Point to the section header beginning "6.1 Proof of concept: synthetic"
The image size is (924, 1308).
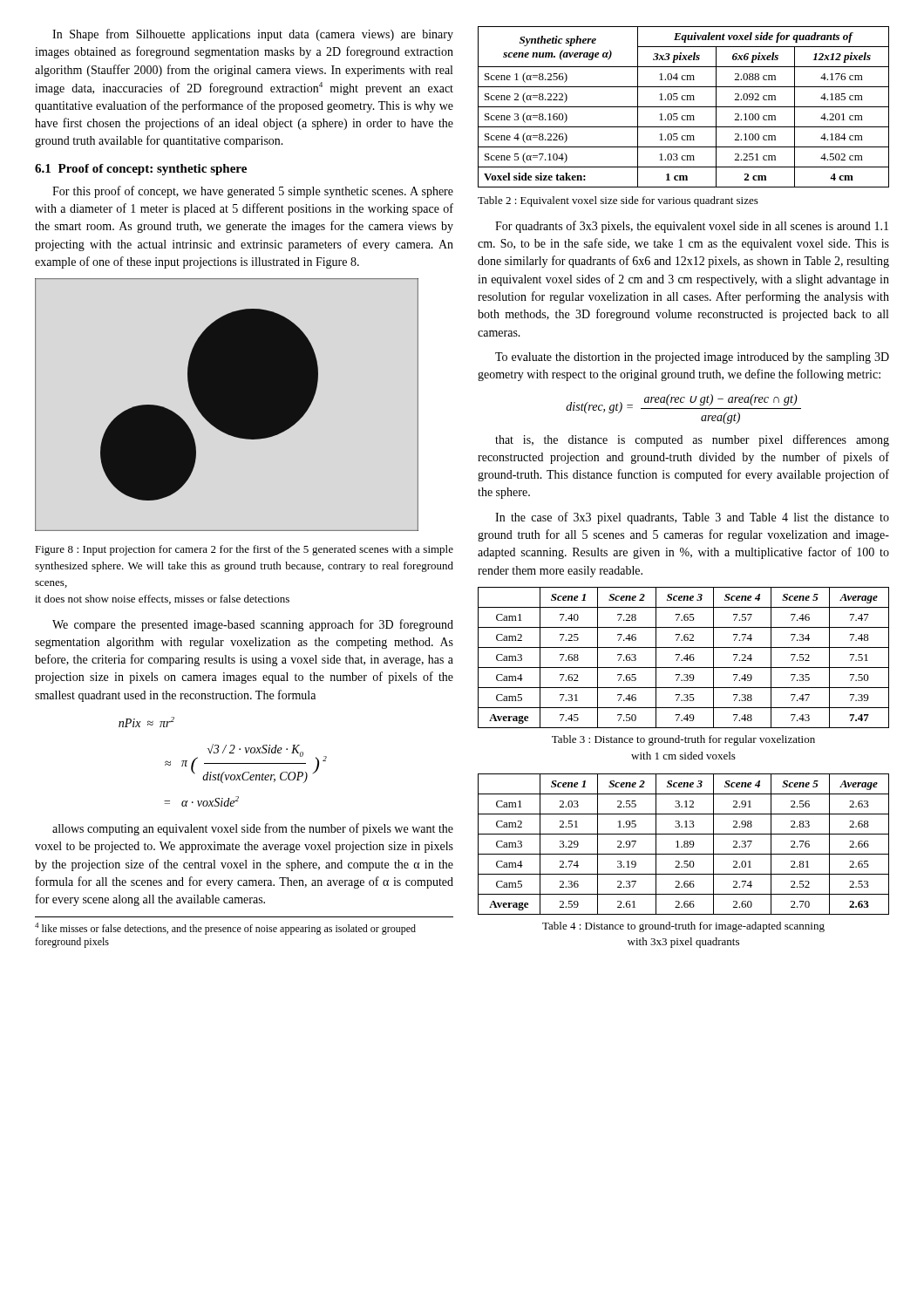pos(244,169)
